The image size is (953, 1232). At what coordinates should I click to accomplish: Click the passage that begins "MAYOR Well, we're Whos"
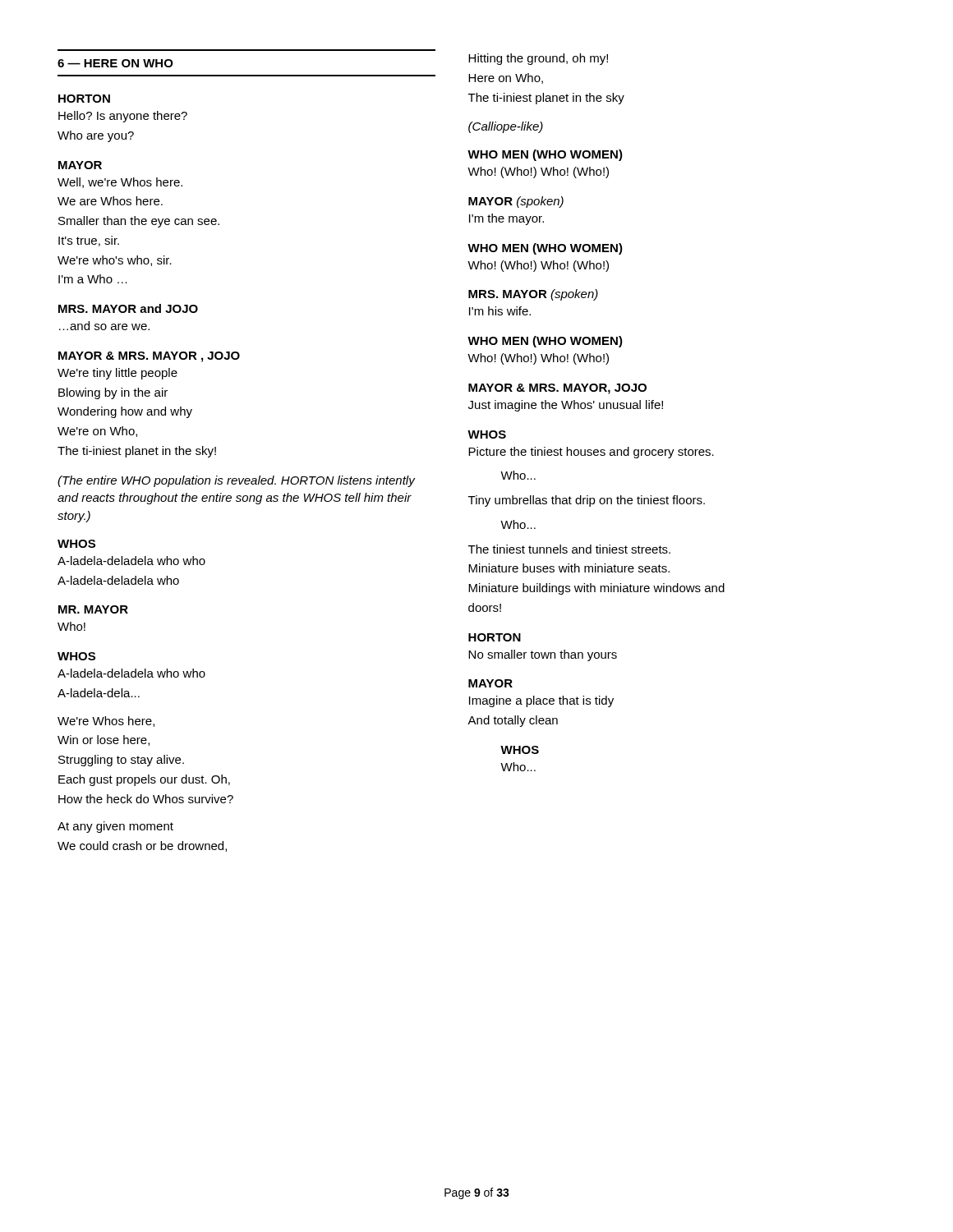[80, 165]
